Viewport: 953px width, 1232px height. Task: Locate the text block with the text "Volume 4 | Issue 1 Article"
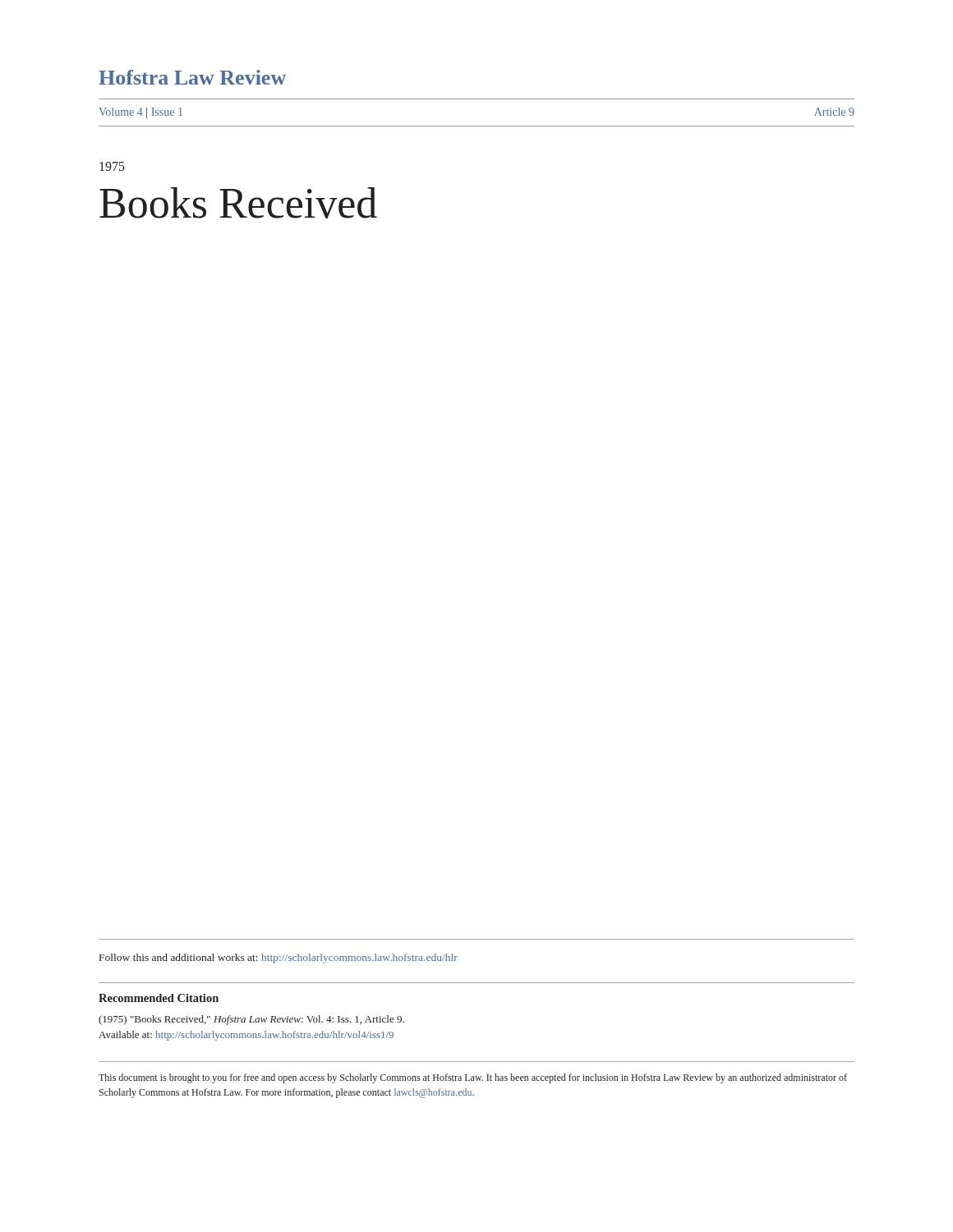tap(141, 113)
